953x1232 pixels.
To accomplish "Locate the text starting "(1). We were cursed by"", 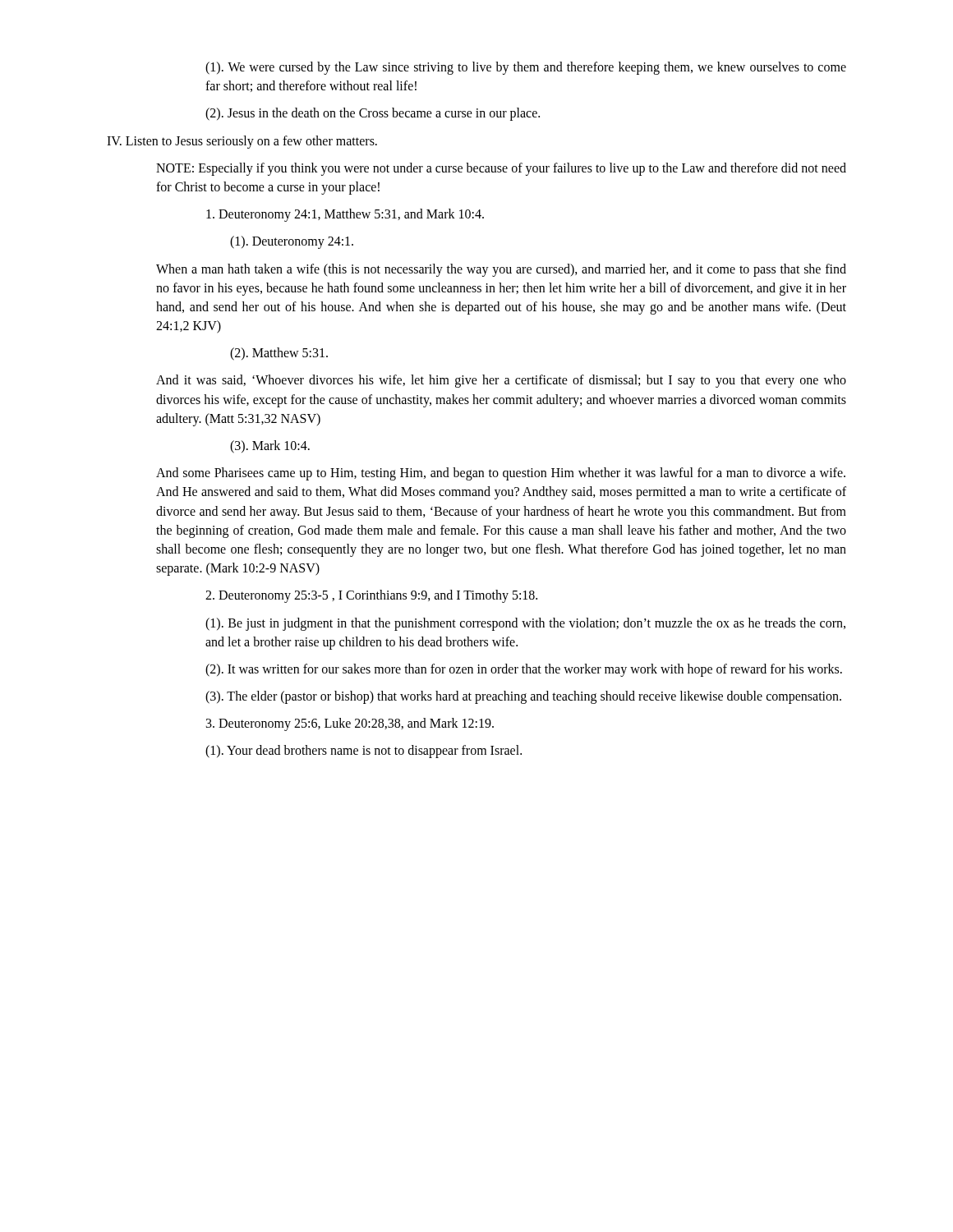I will click(526, 77).
